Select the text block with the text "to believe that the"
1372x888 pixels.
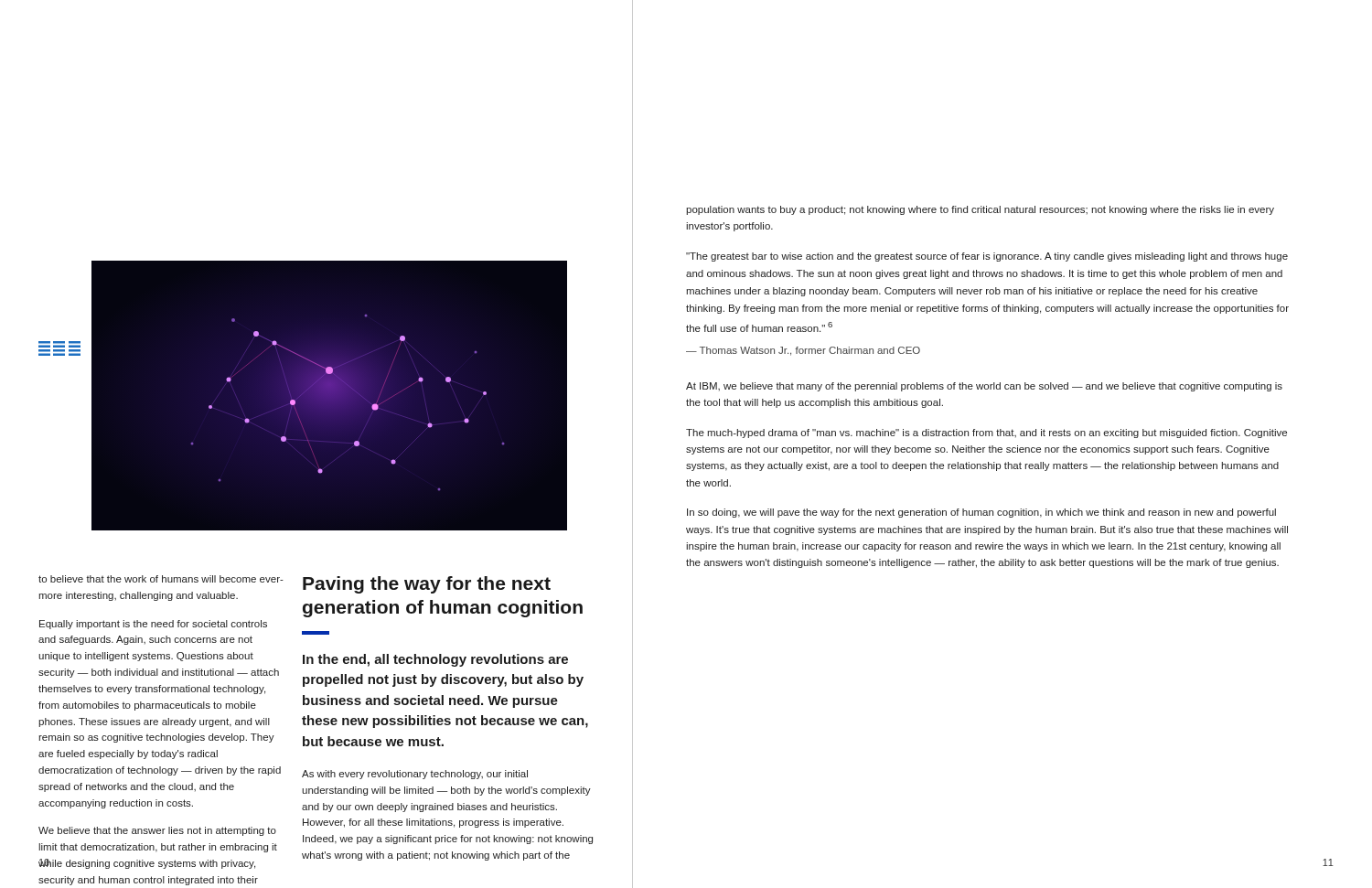click(x=161, y=587)
